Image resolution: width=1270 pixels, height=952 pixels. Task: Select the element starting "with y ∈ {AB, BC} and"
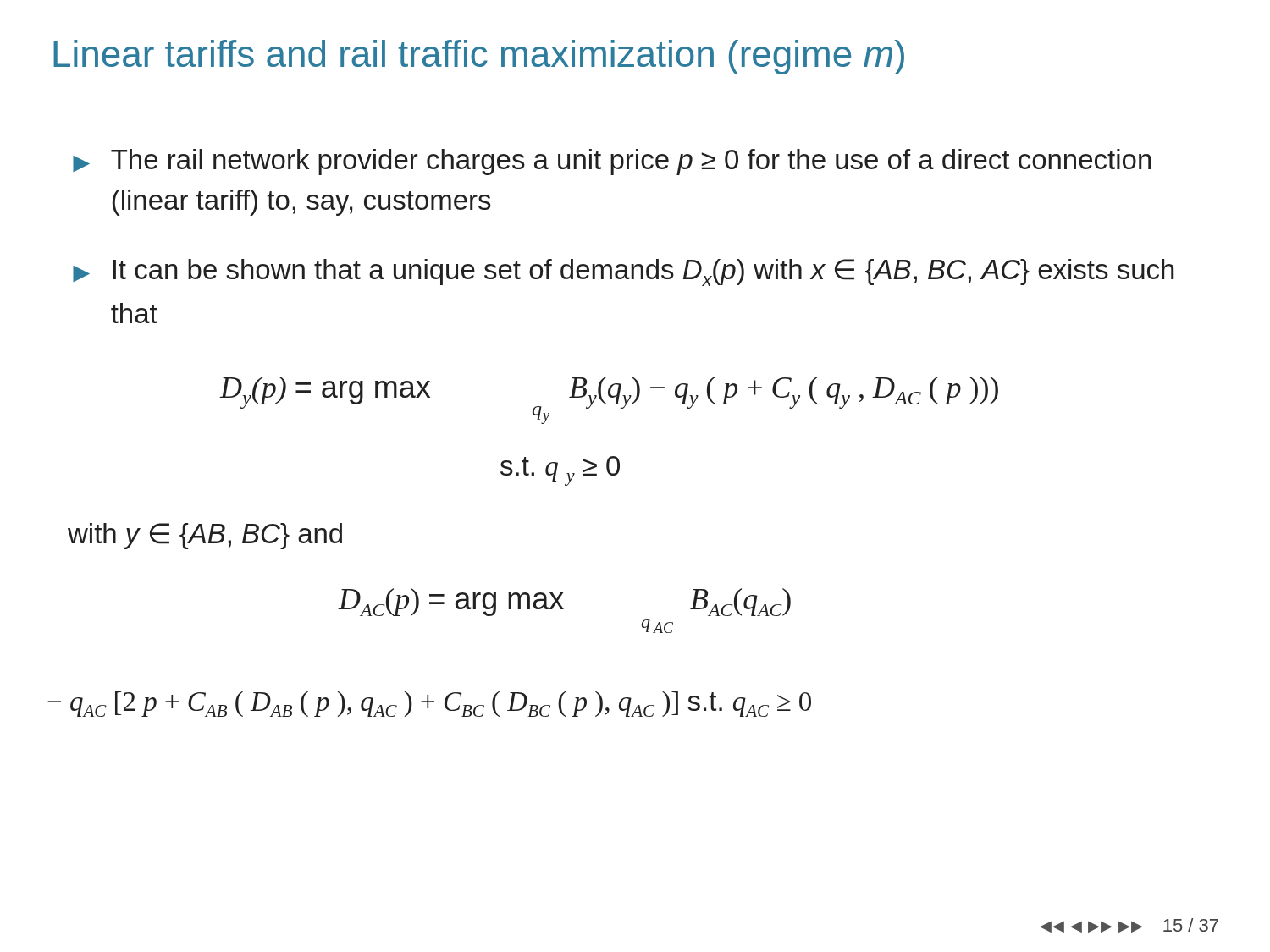click(206, 534)
